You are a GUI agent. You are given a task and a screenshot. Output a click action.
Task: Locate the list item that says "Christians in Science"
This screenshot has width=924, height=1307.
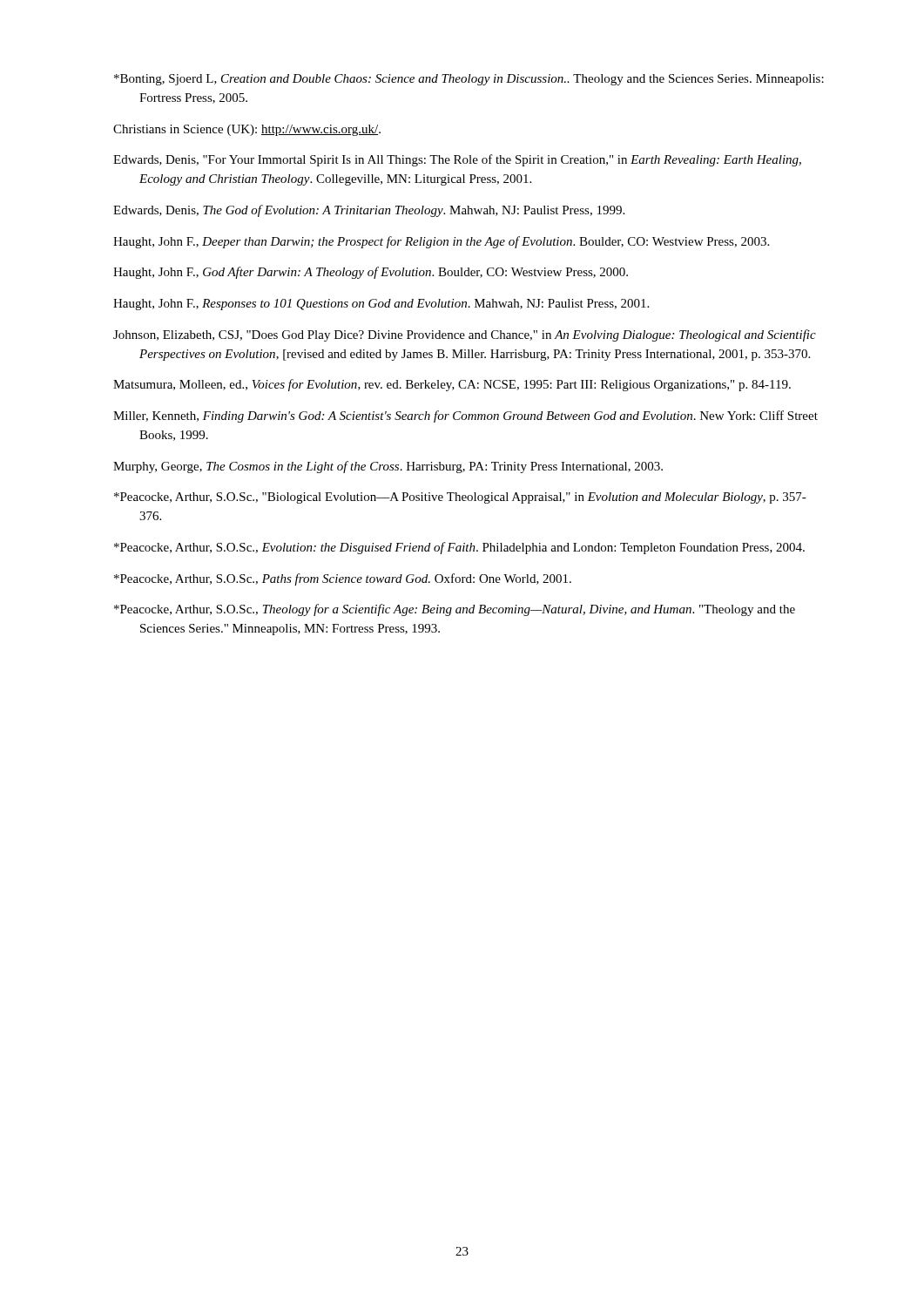click(x=247, y=129)
